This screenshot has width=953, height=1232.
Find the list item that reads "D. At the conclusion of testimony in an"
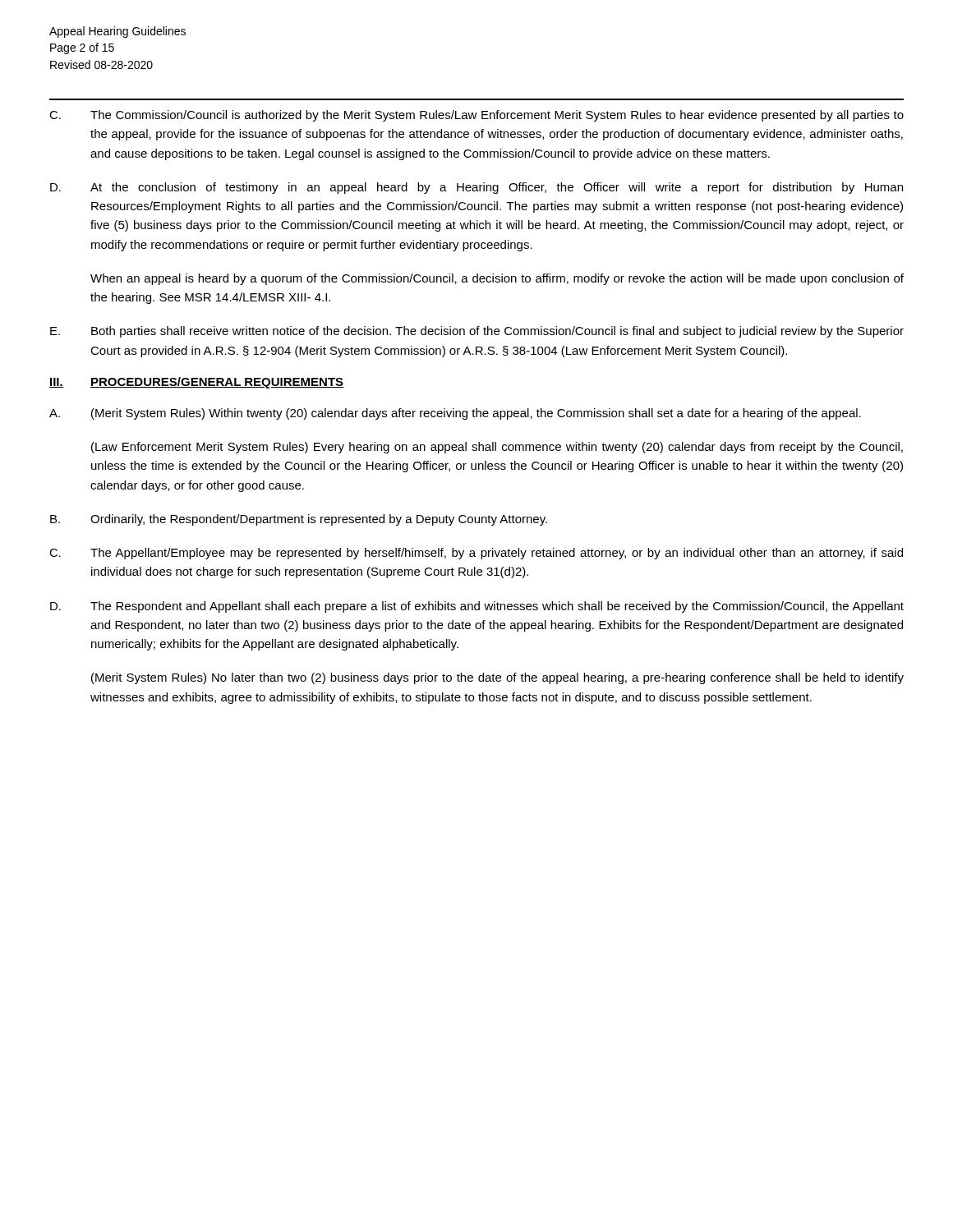476,215
